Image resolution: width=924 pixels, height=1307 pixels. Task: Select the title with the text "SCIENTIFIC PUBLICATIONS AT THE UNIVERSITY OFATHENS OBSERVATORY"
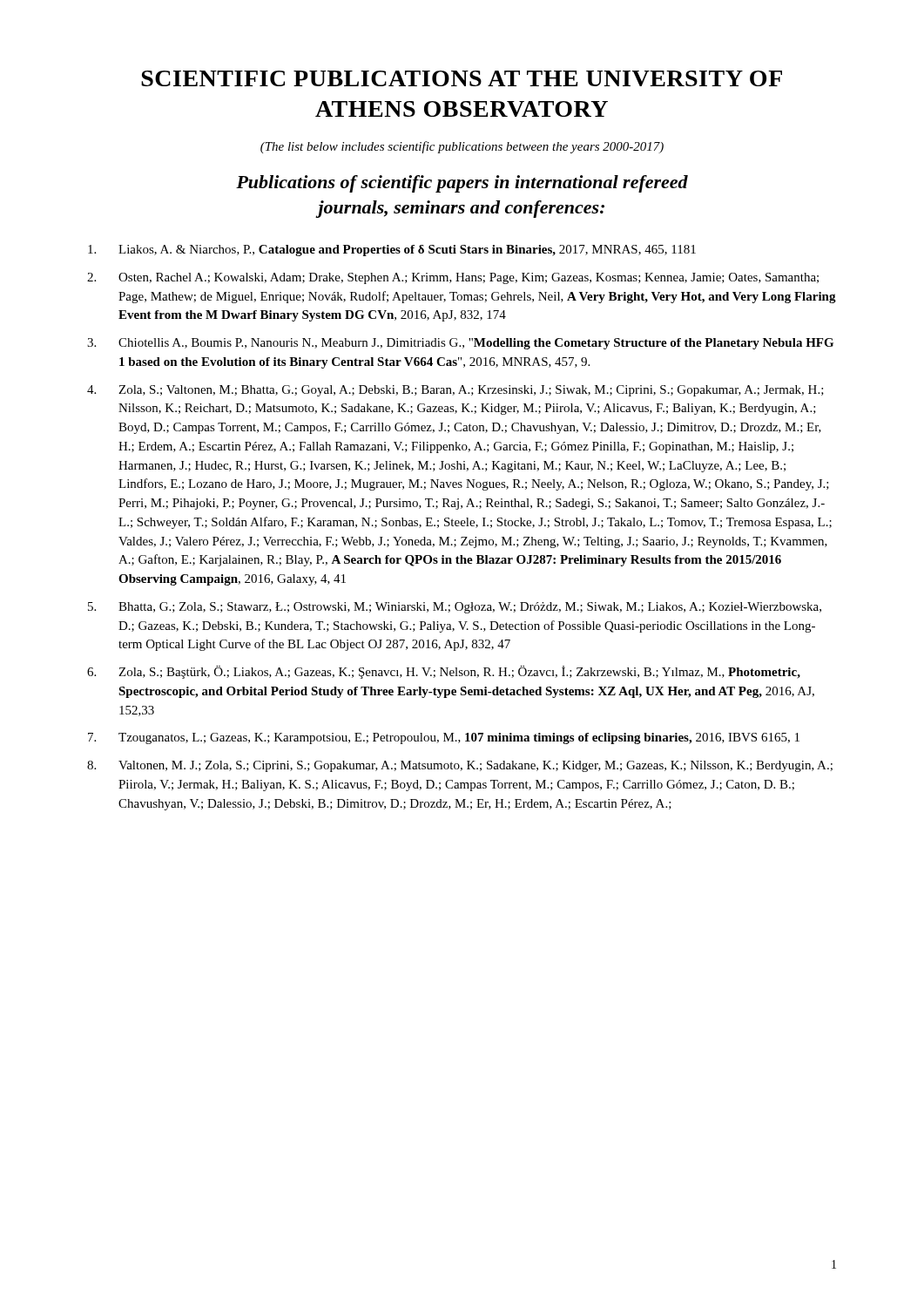(x=462, y=93)
